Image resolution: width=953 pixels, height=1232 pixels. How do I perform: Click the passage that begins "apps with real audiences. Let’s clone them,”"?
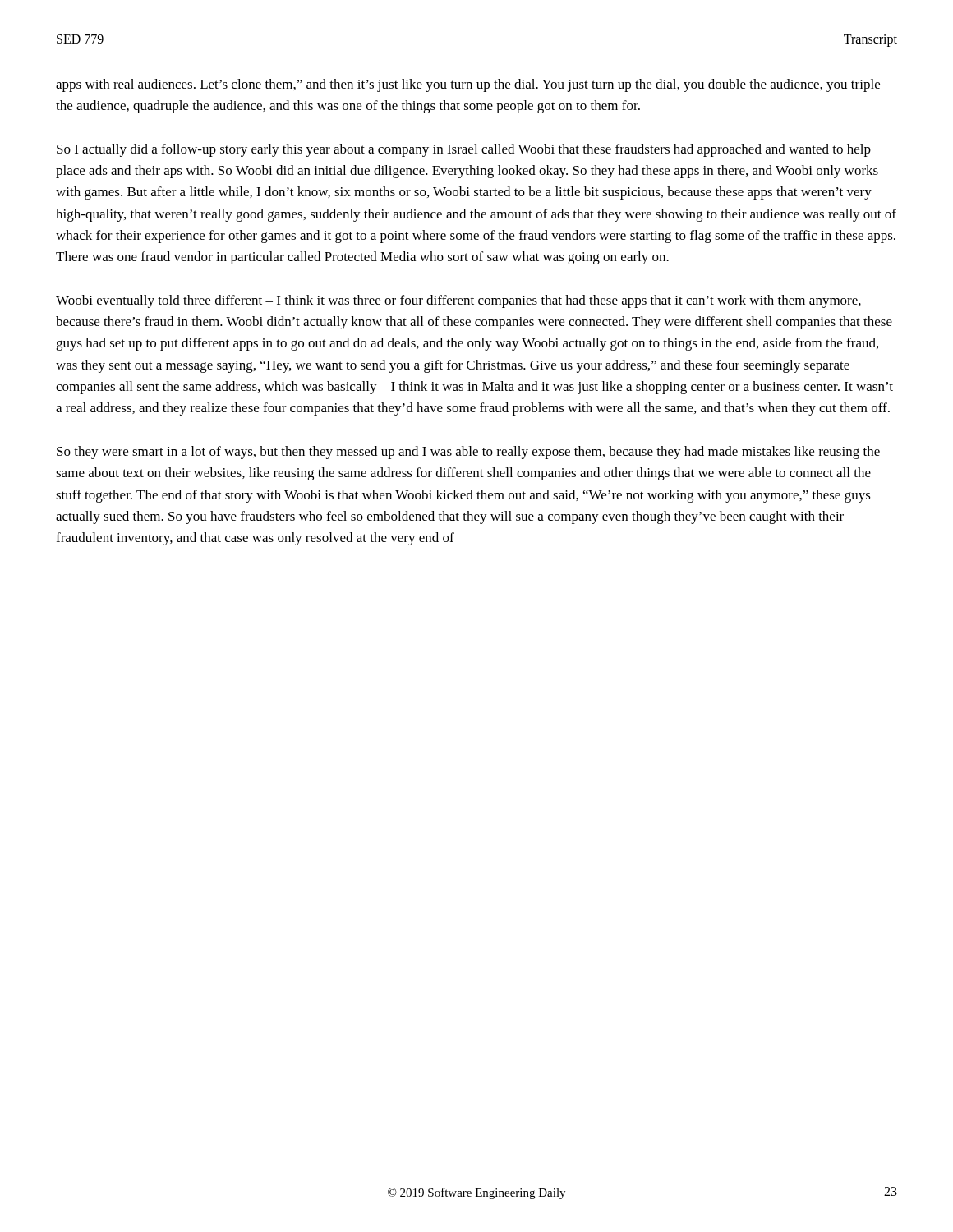(468, 95)
